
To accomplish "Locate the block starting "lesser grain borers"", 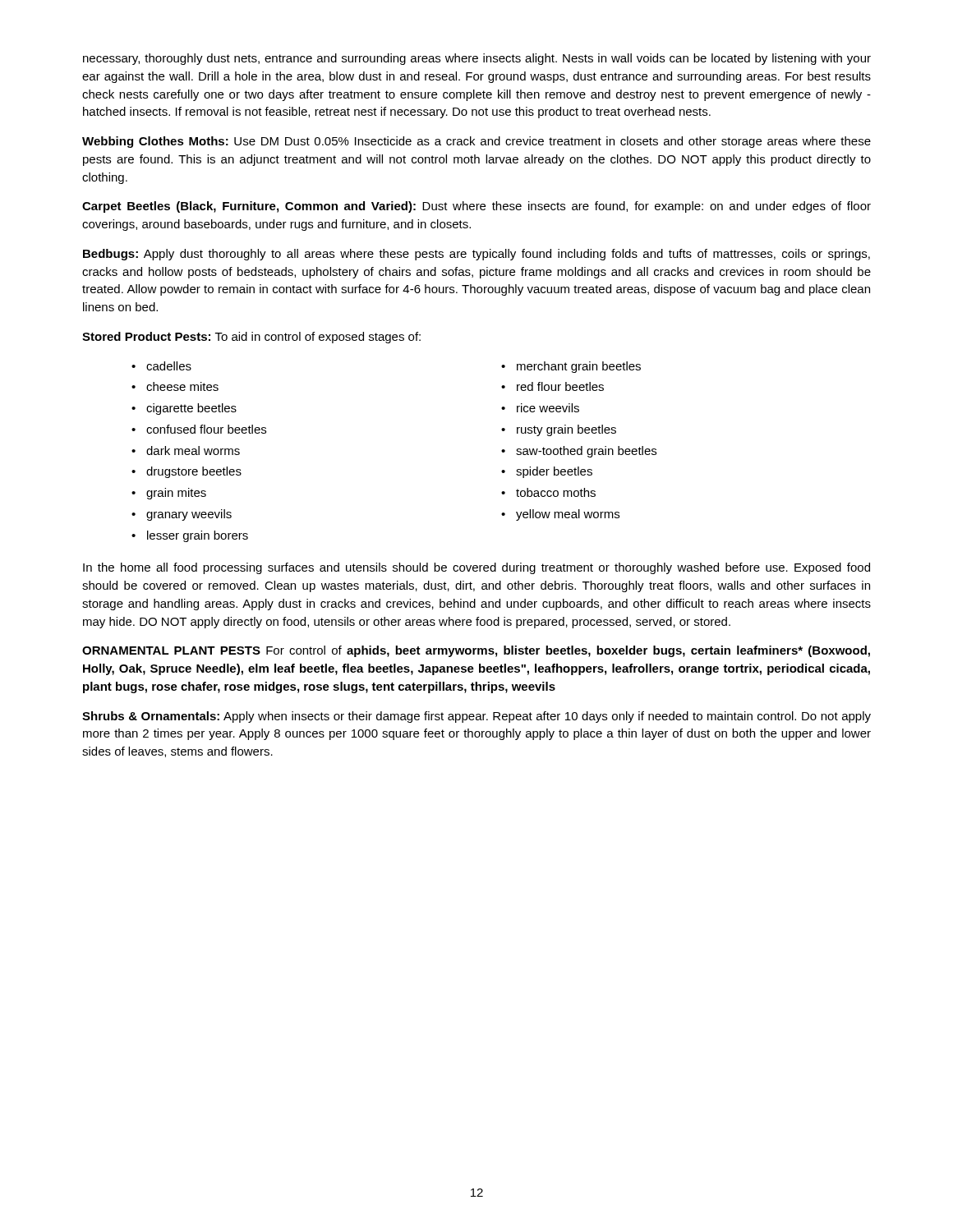I will [x=190, y=536].
